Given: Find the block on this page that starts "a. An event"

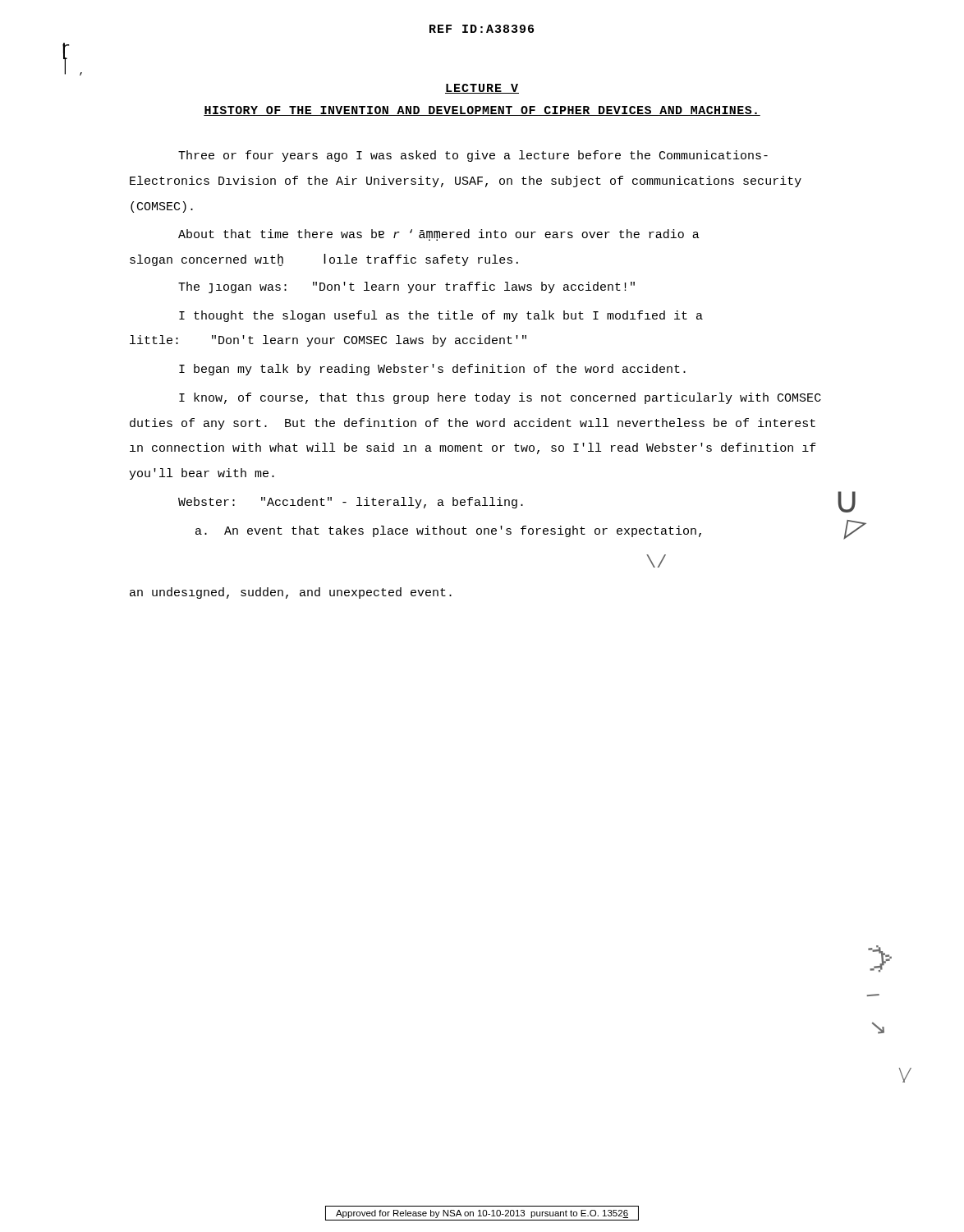Looking at the screenshot, I should pyautogui.click(x=448, y=531).
